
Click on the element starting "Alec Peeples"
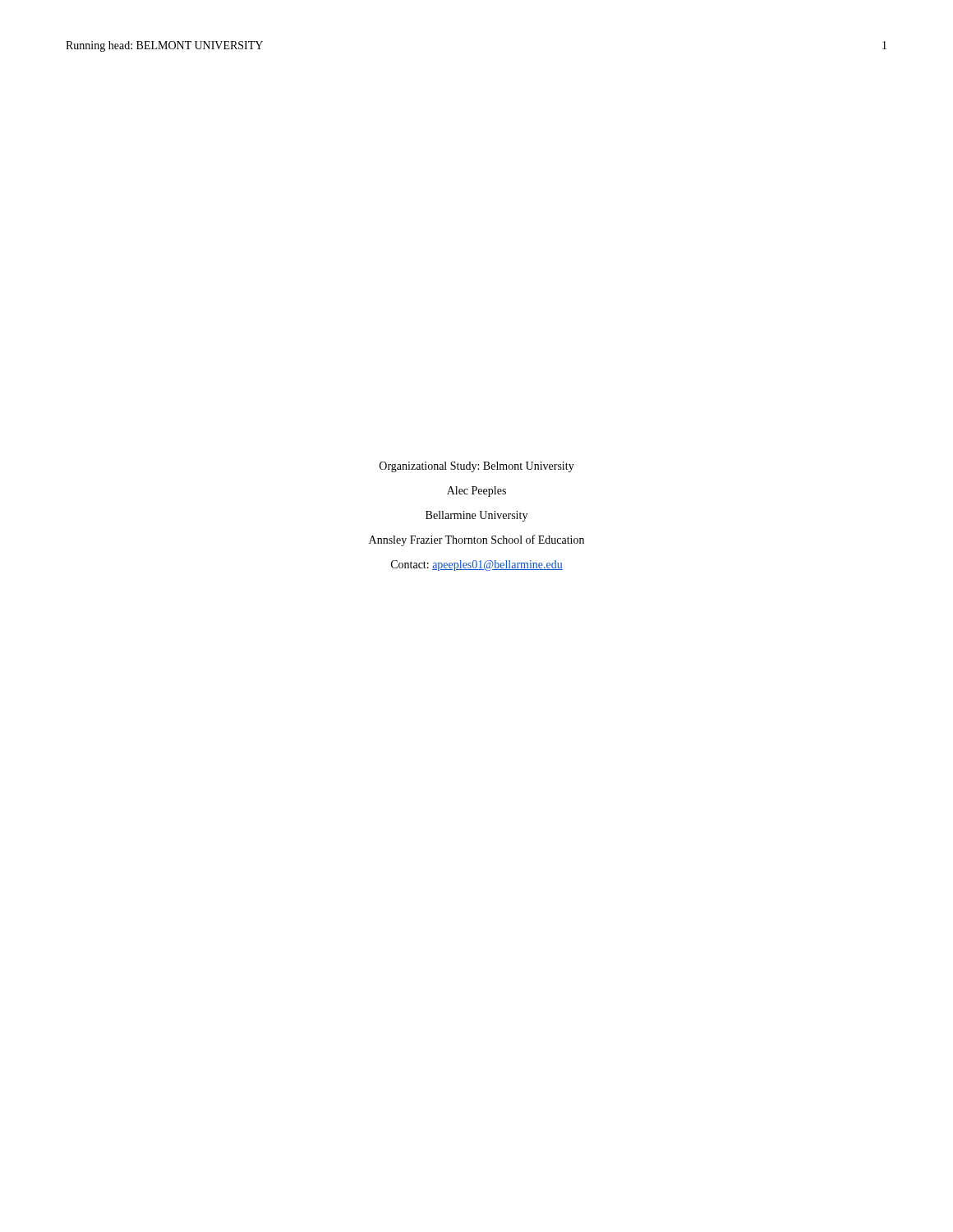tap(476, 491)
